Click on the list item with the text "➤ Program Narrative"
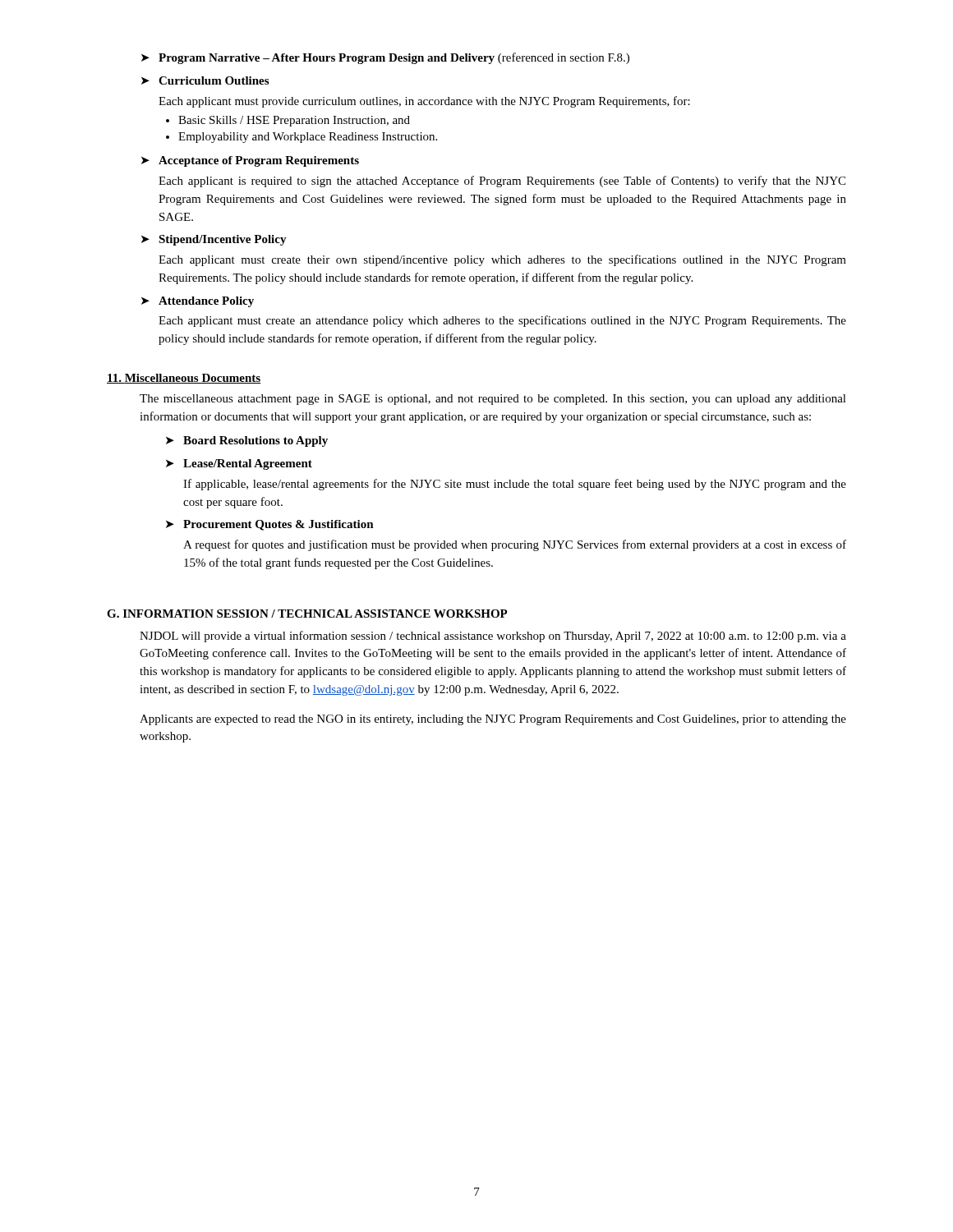The height and width of the screenshot is (1232, 953). [x=493, y=58]
